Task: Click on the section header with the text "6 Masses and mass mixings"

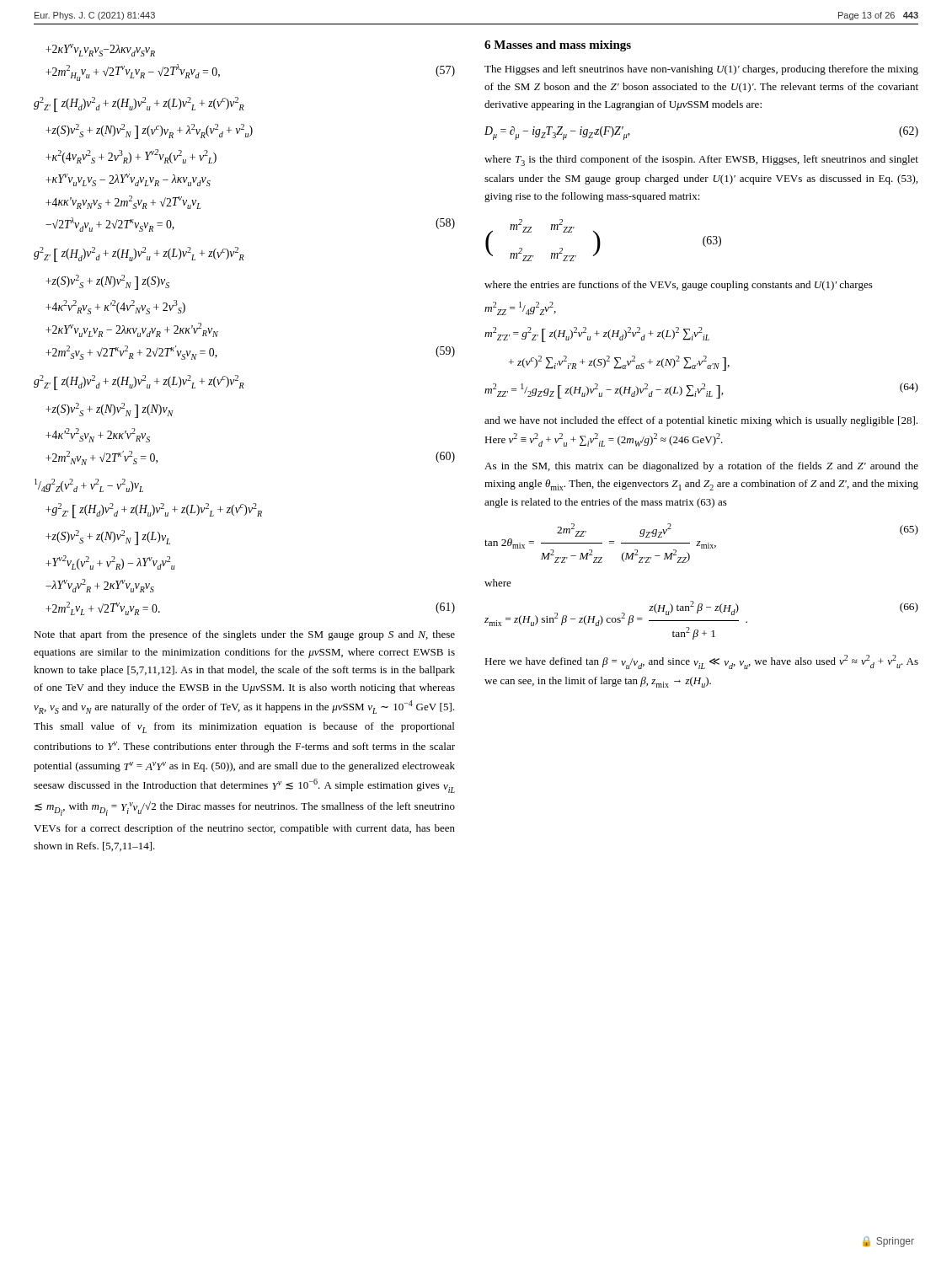Action: click(558, 45)
